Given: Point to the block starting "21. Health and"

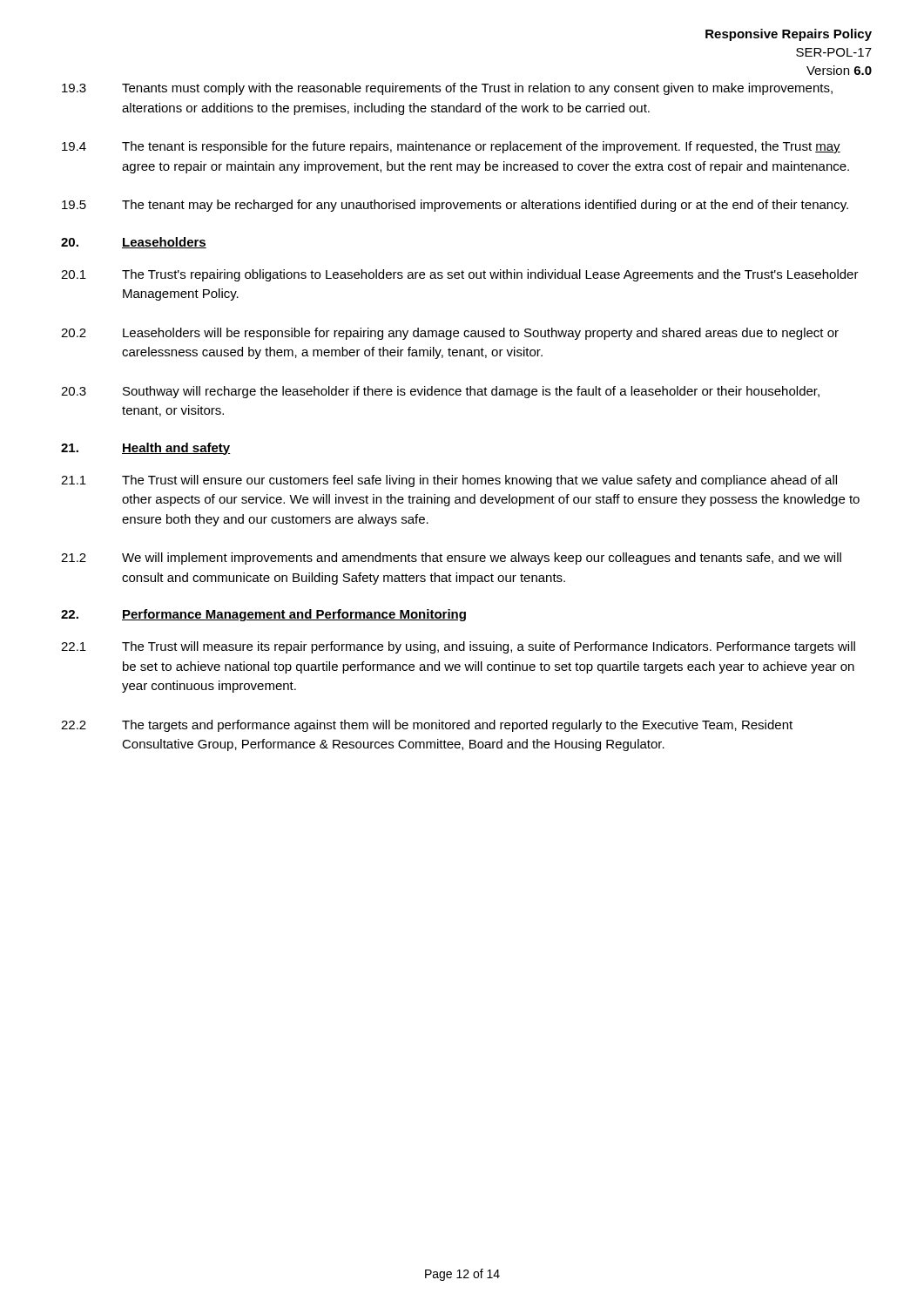Looking at the screenshot, I should (146, 447).
